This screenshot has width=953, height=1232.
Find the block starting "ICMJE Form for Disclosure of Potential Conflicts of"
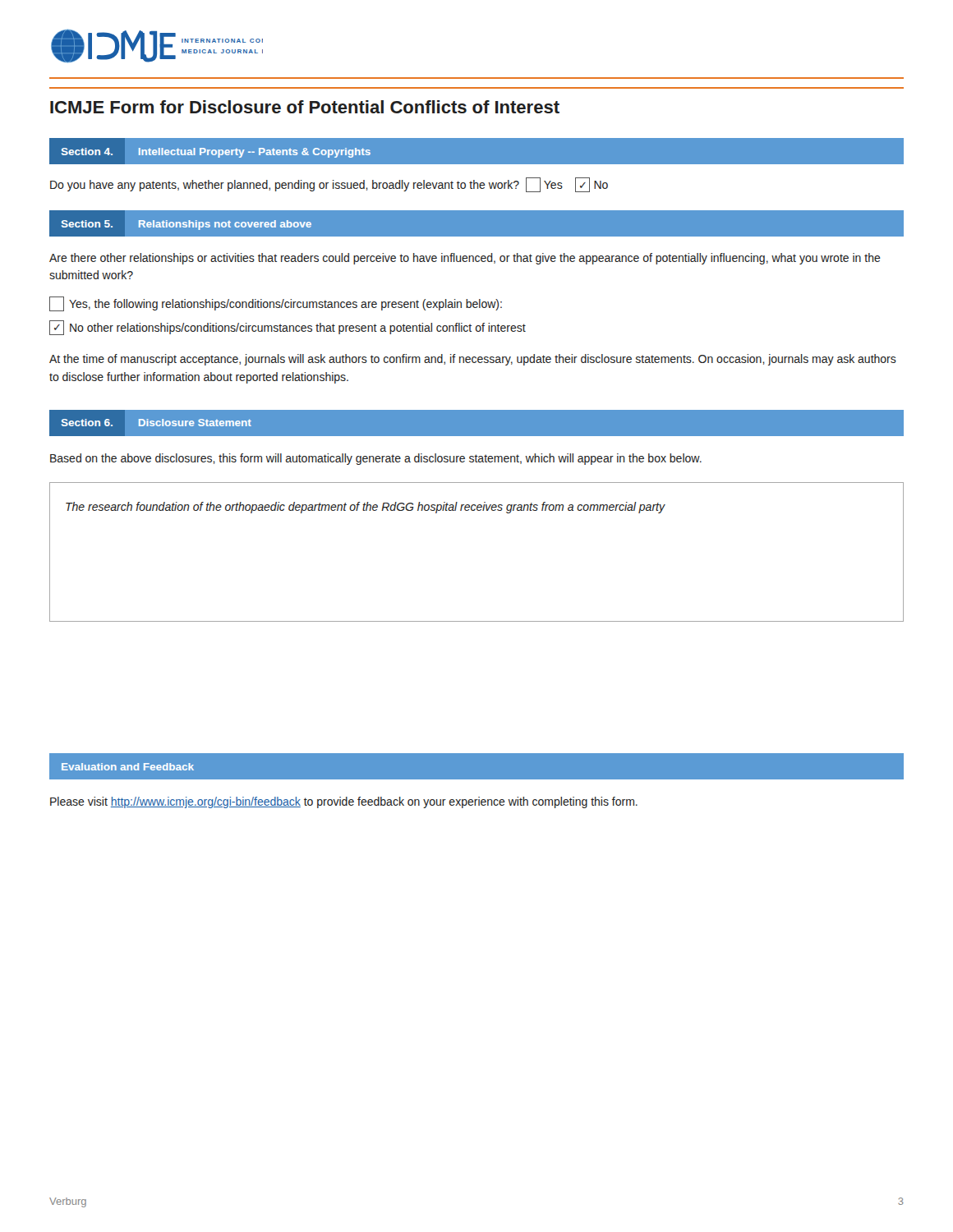[x=476, y=102]
